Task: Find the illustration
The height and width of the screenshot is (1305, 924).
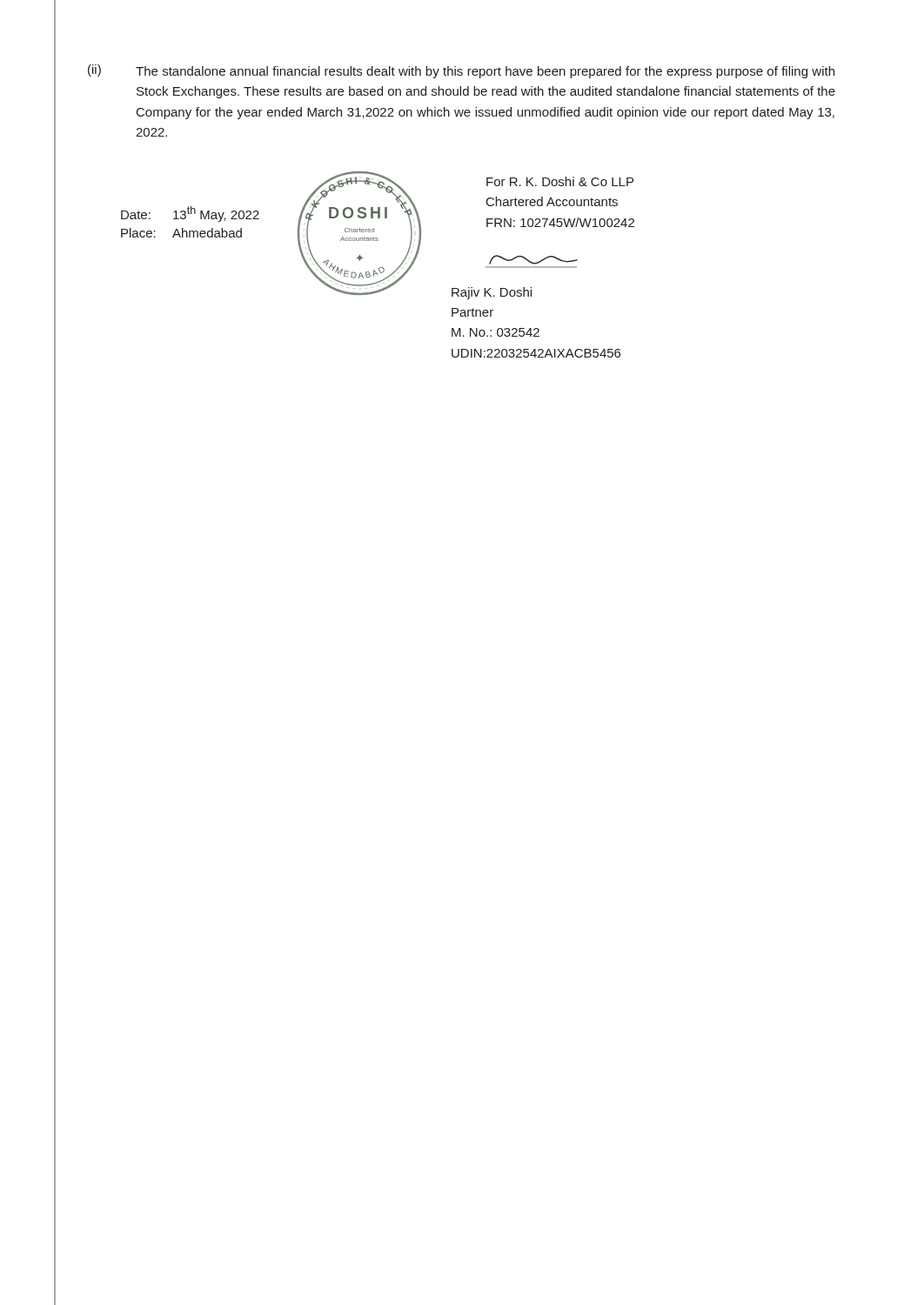Action: coord(359,233)
